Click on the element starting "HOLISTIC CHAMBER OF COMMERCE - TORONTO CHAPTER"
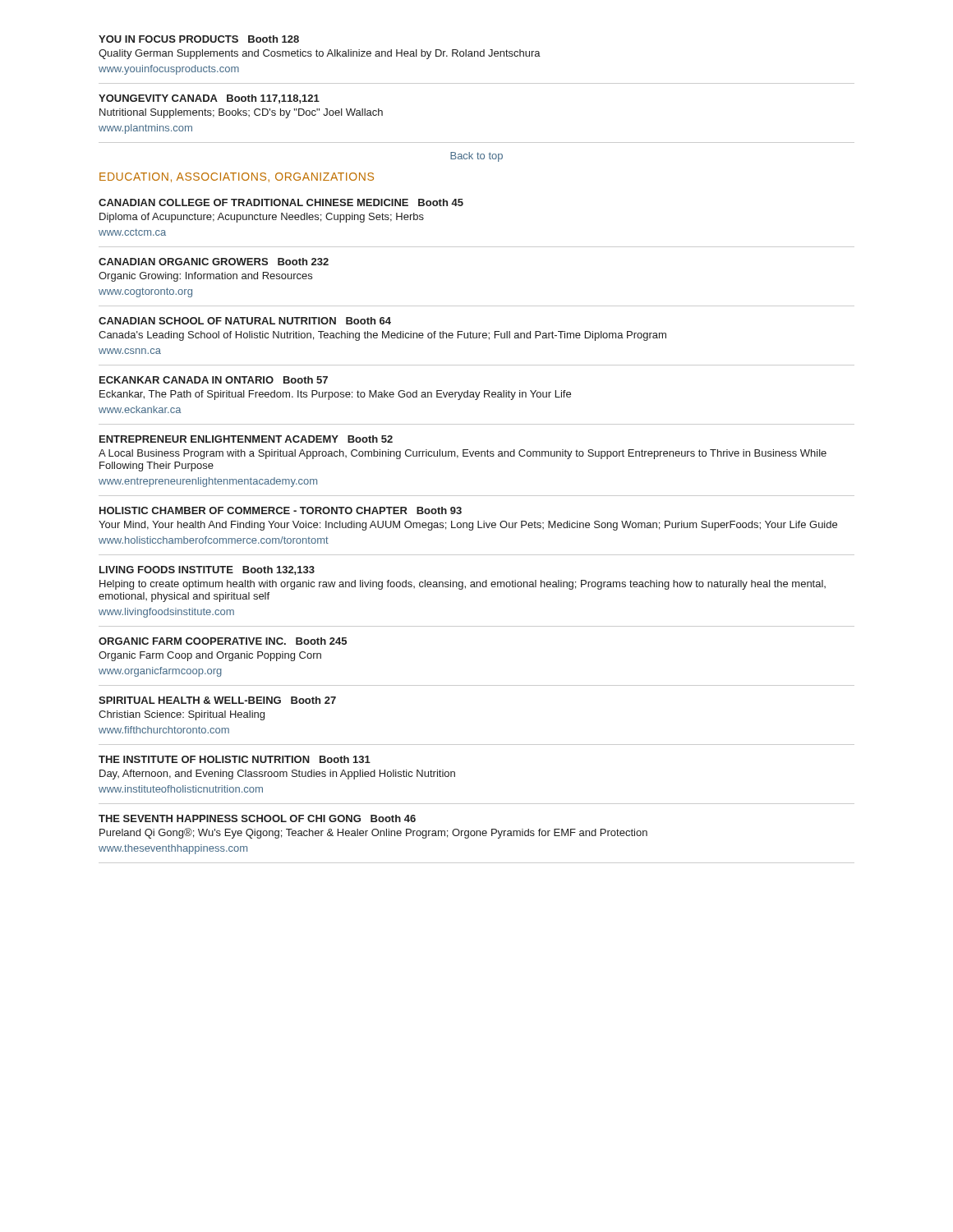The width and height of the screenshot is (953, 1232). 476,525
